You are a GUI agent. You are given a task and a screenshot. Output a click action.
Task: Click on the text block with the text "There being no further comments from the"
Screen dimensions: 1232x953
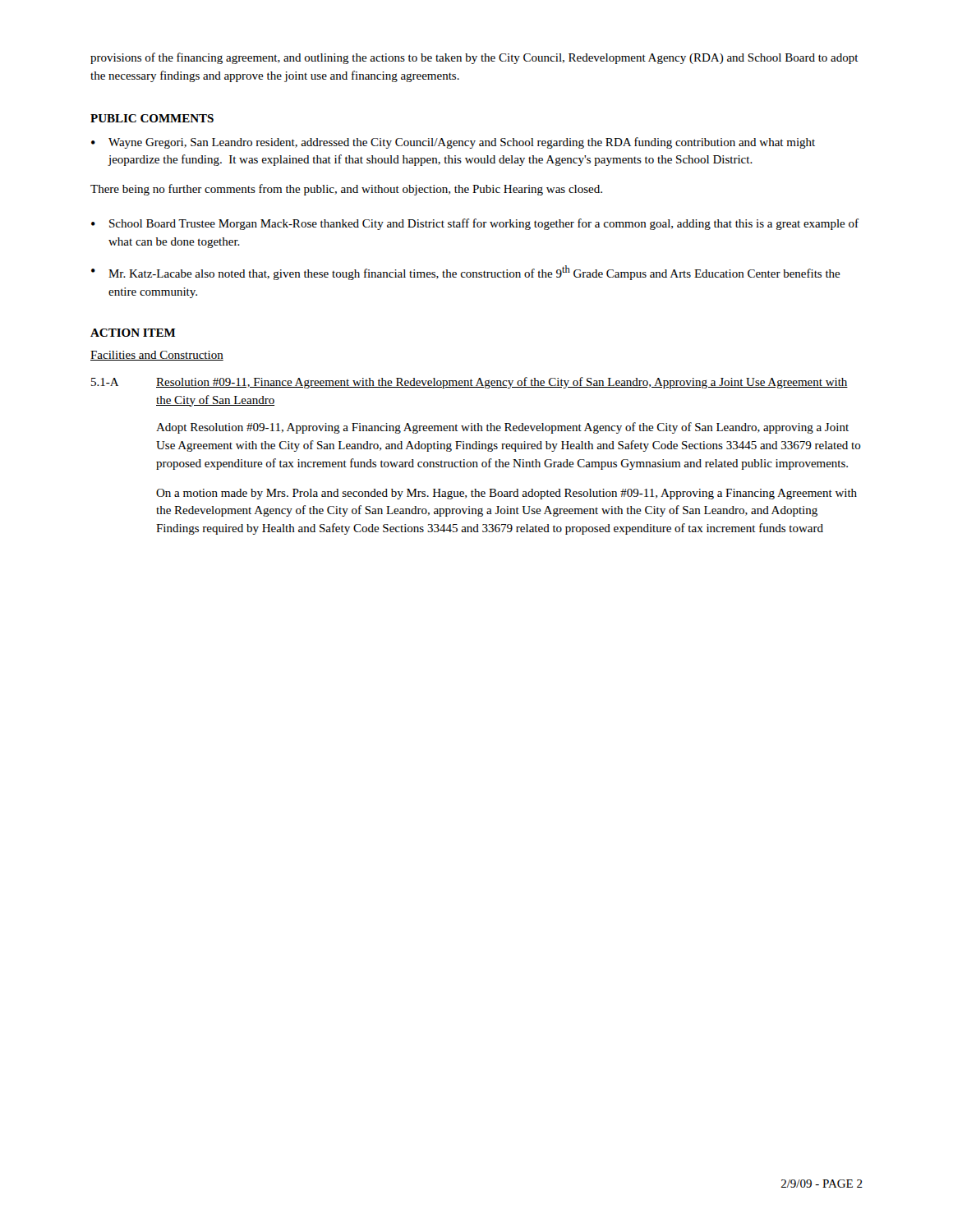pos(347,189)
